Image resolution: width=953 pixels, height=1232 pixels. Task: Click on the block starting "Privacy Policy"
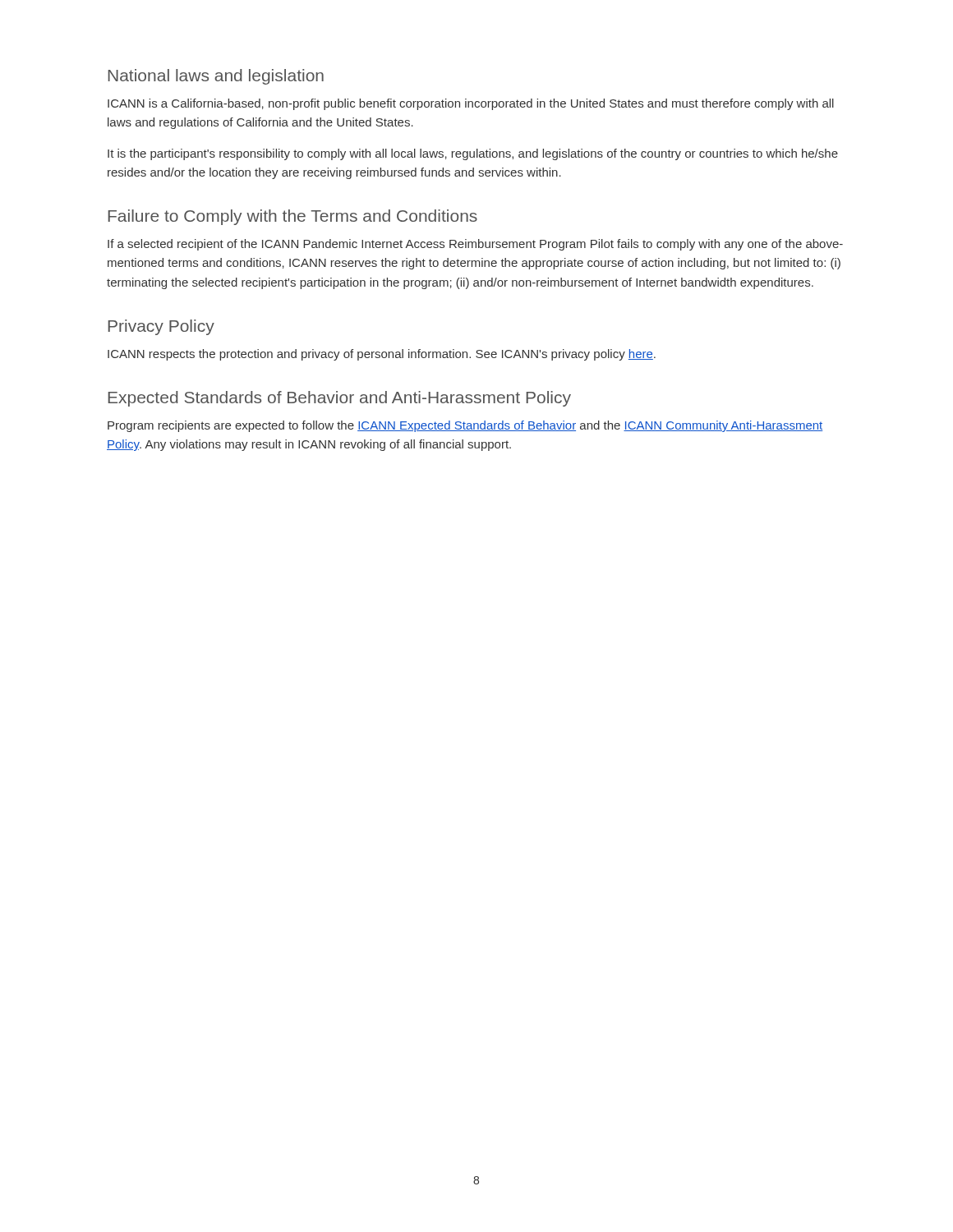[x=160, y=325]
